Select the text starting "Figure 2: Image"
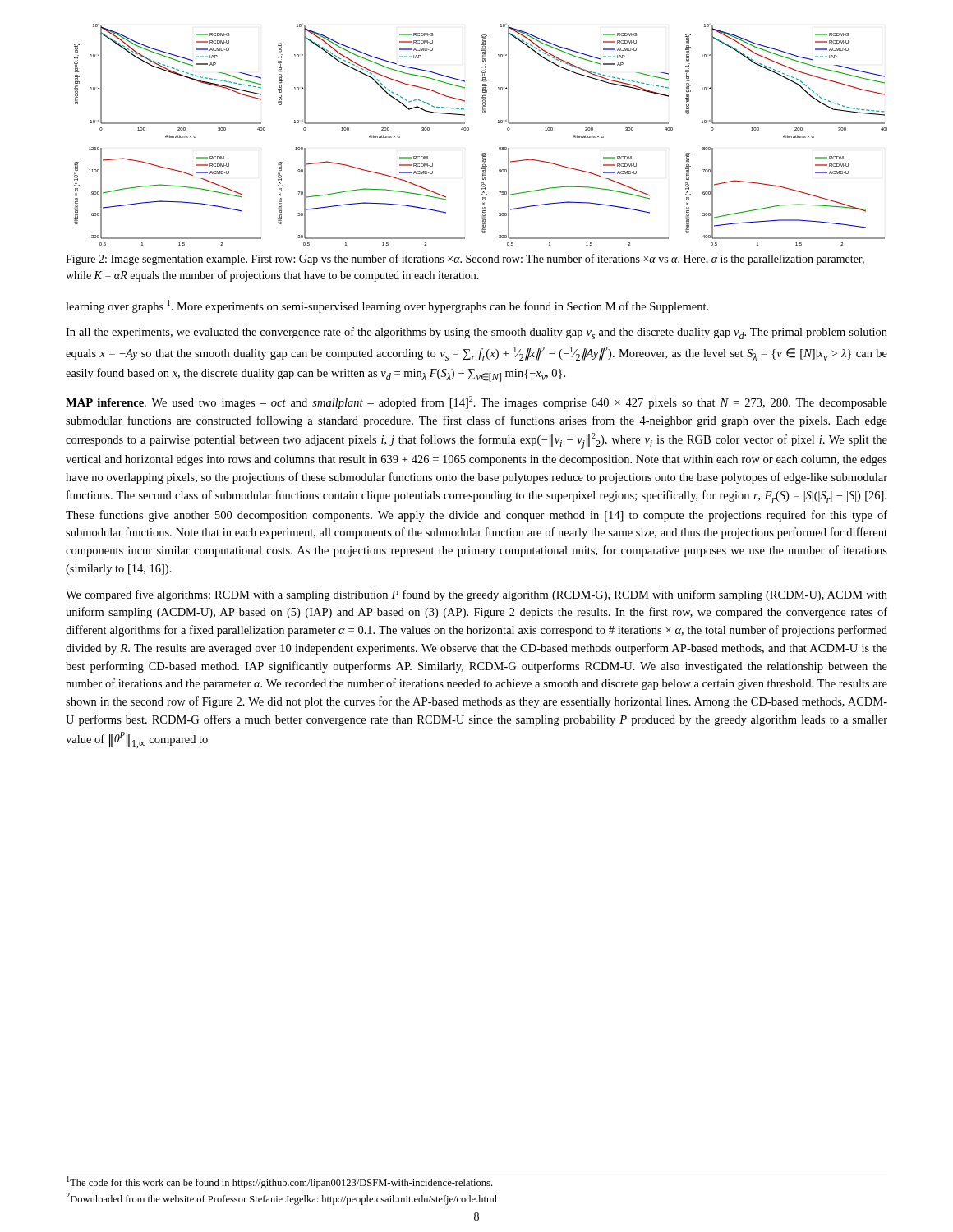Screen dimensions: 1232x953 (465, 267)
